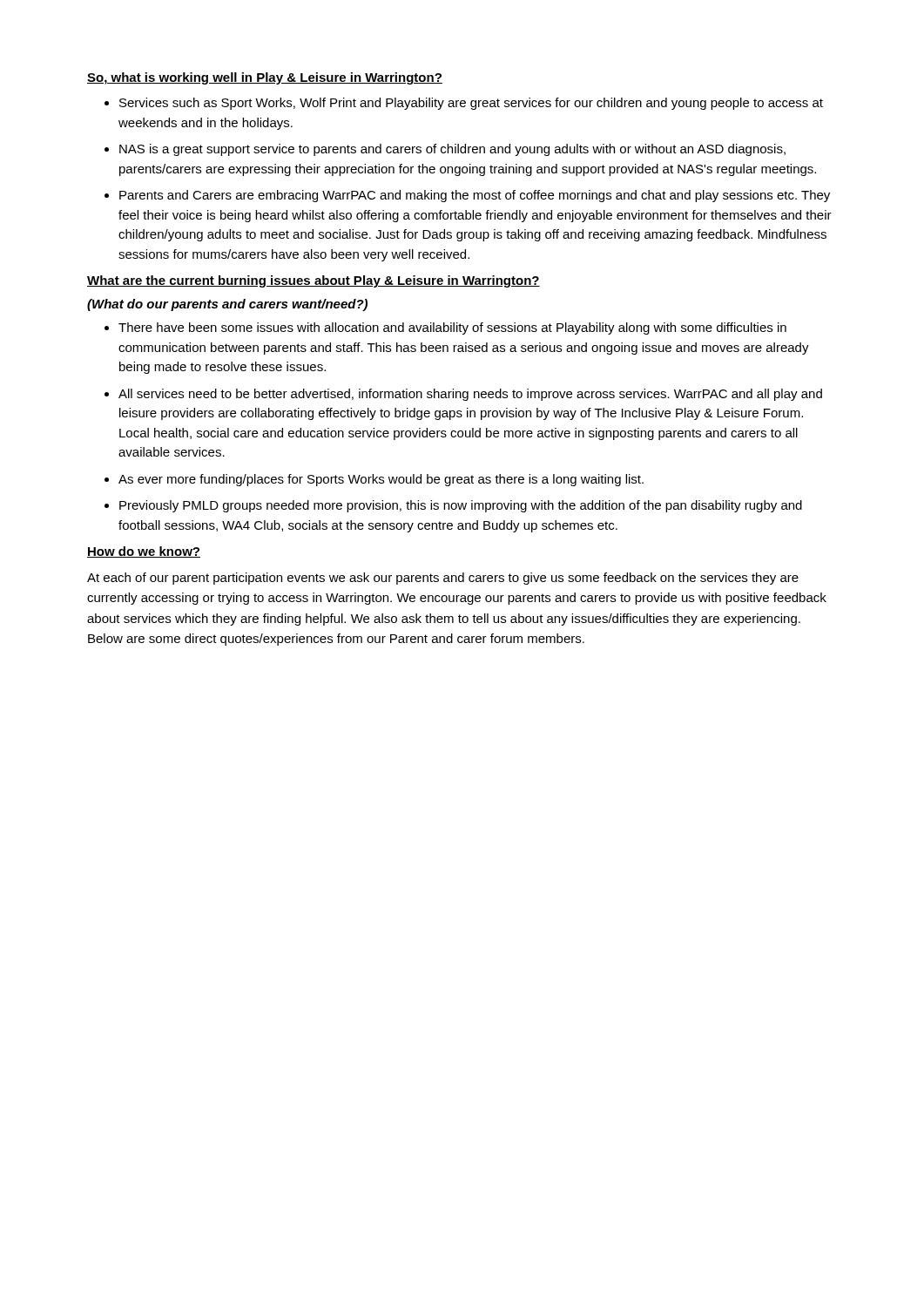
Task: Click the section header that begins "What are the"
Action: point(313,280)
